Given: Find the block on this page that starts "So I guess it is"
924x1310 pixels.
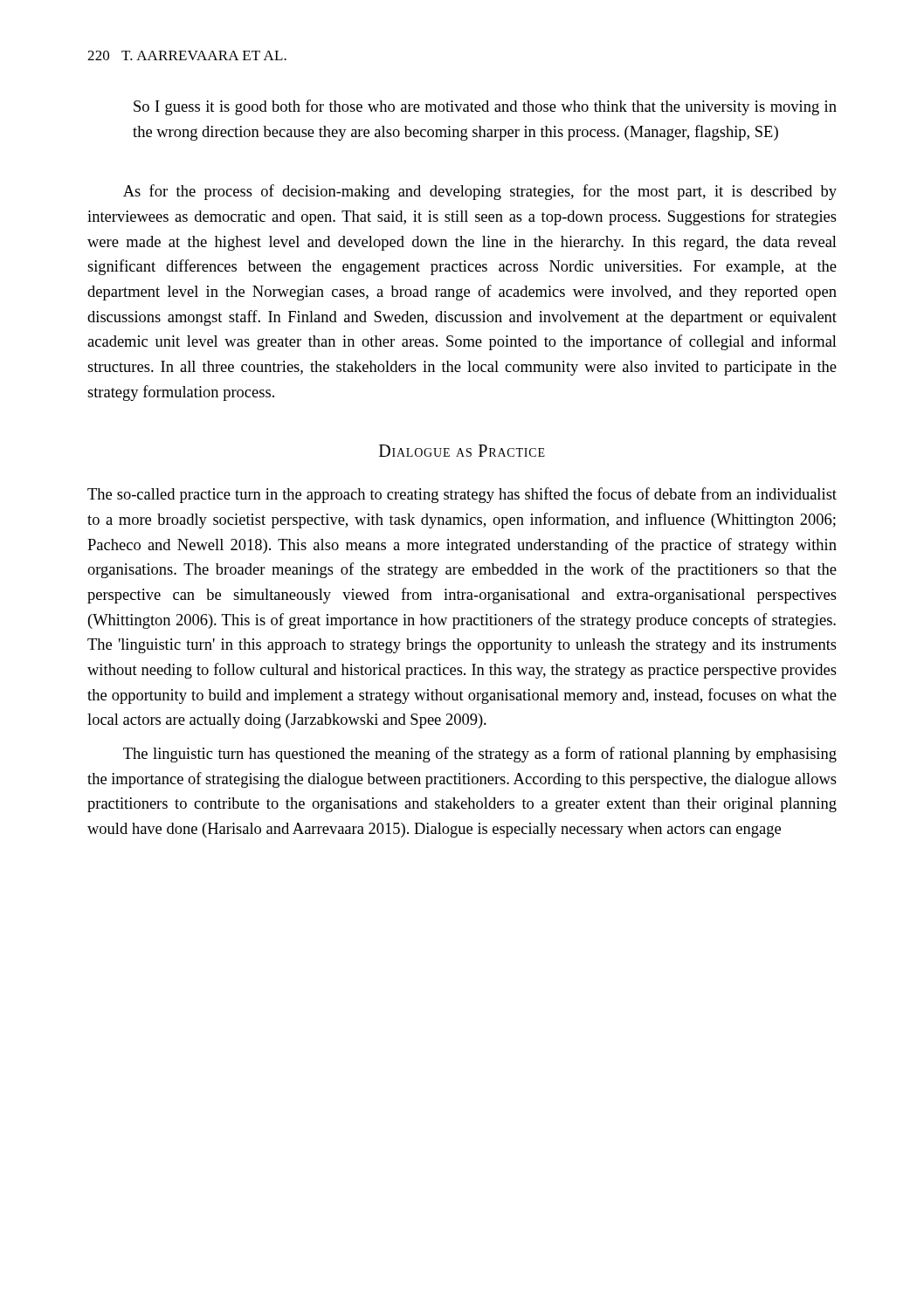Looking at the screenshot, I should coord(485,119).
